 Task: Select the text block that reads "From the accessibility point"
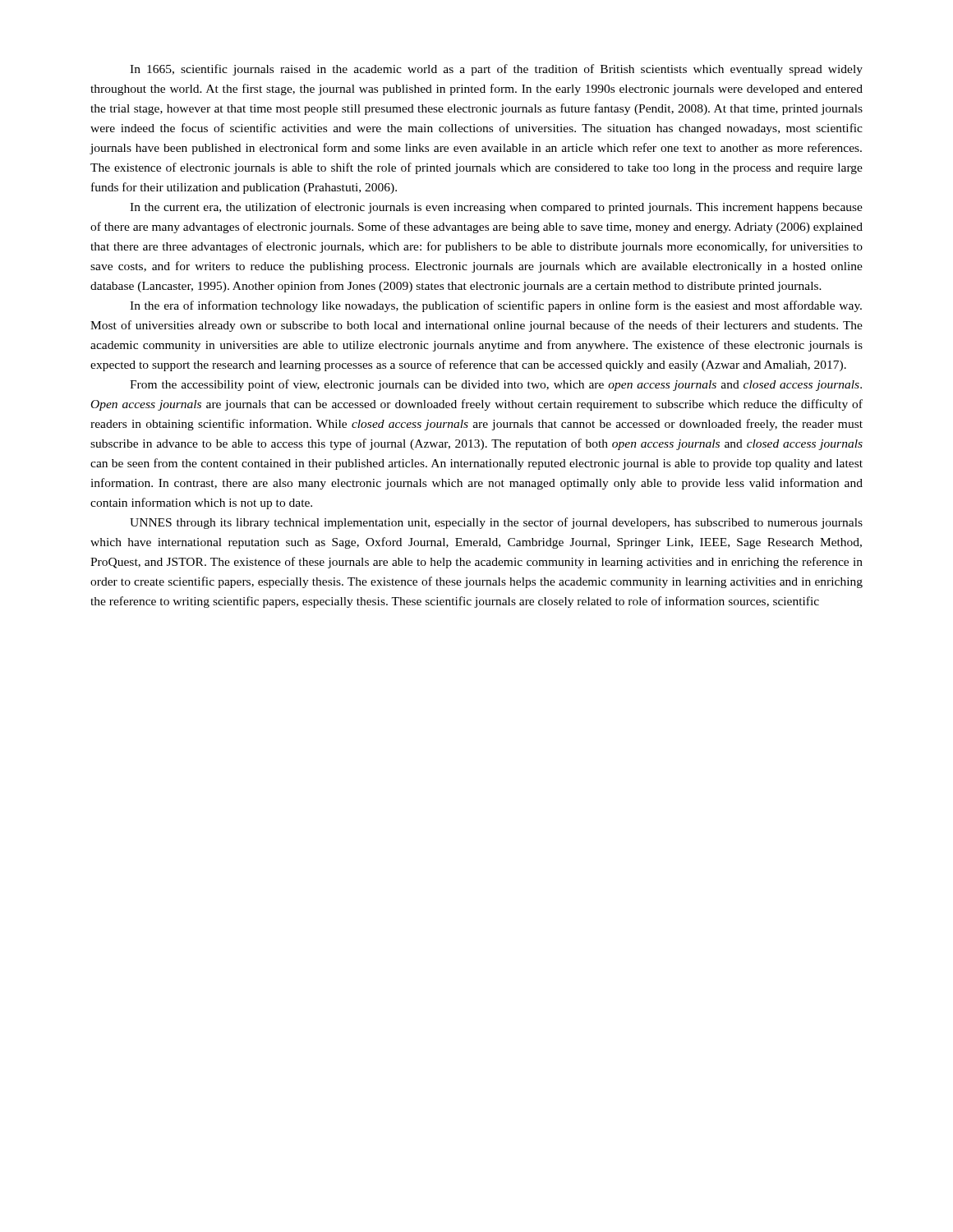[x=476, y=444]
